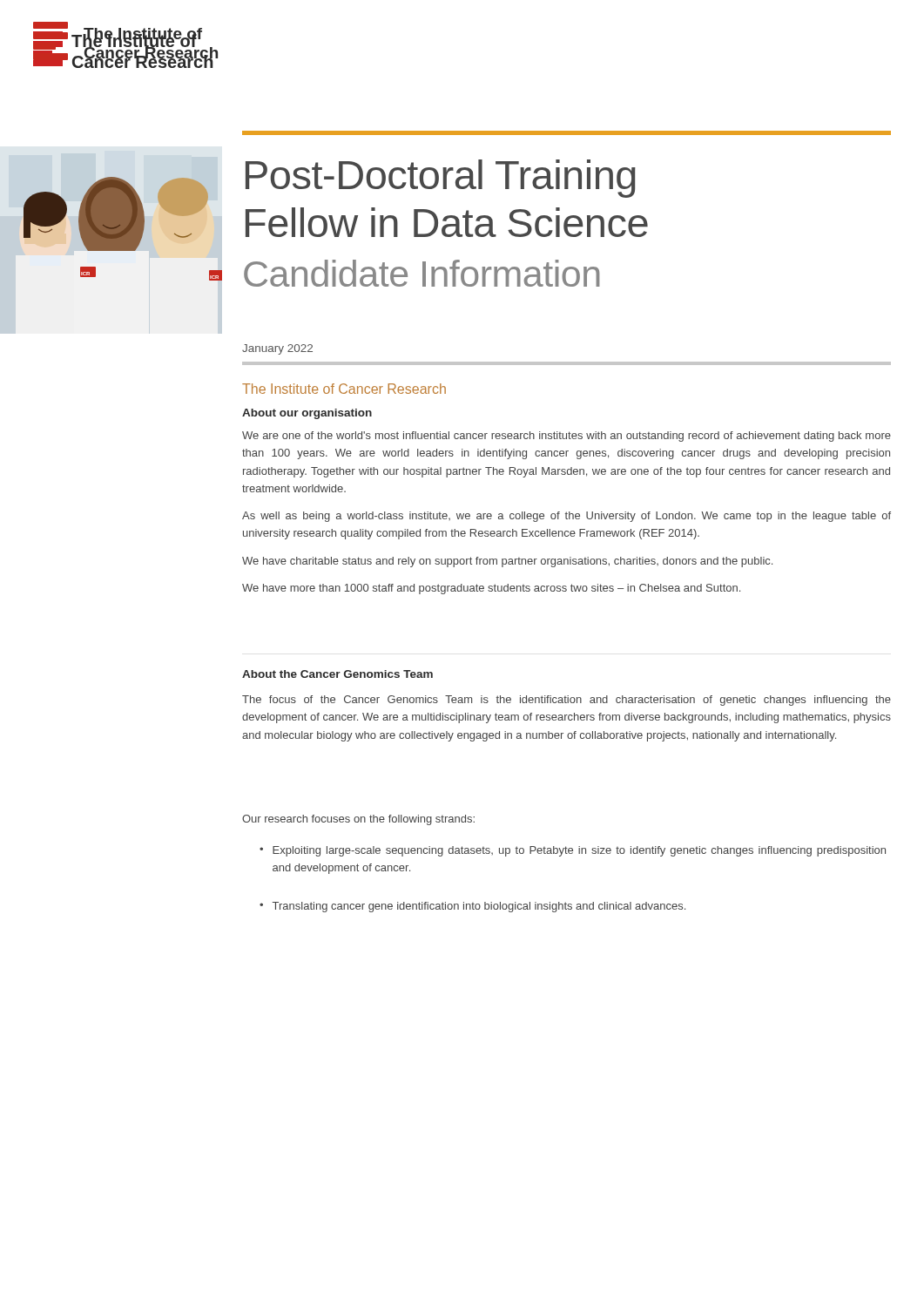Find the block on this page that starts "The focus of the Cancer"
The height and width of the screenshot is (1307, 924).
coord(567,717)
